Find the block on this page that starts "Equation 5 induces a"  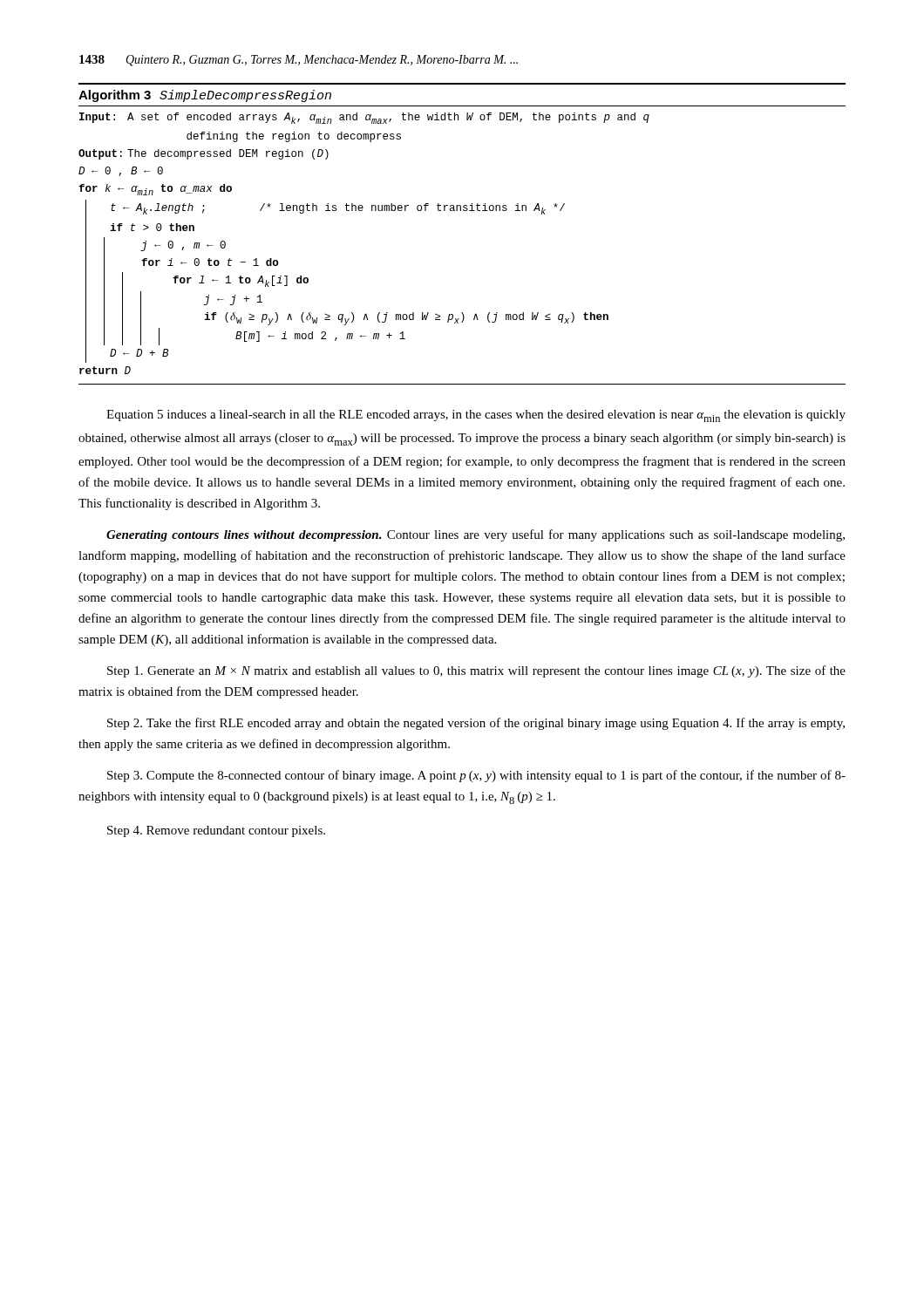point(462,459)
